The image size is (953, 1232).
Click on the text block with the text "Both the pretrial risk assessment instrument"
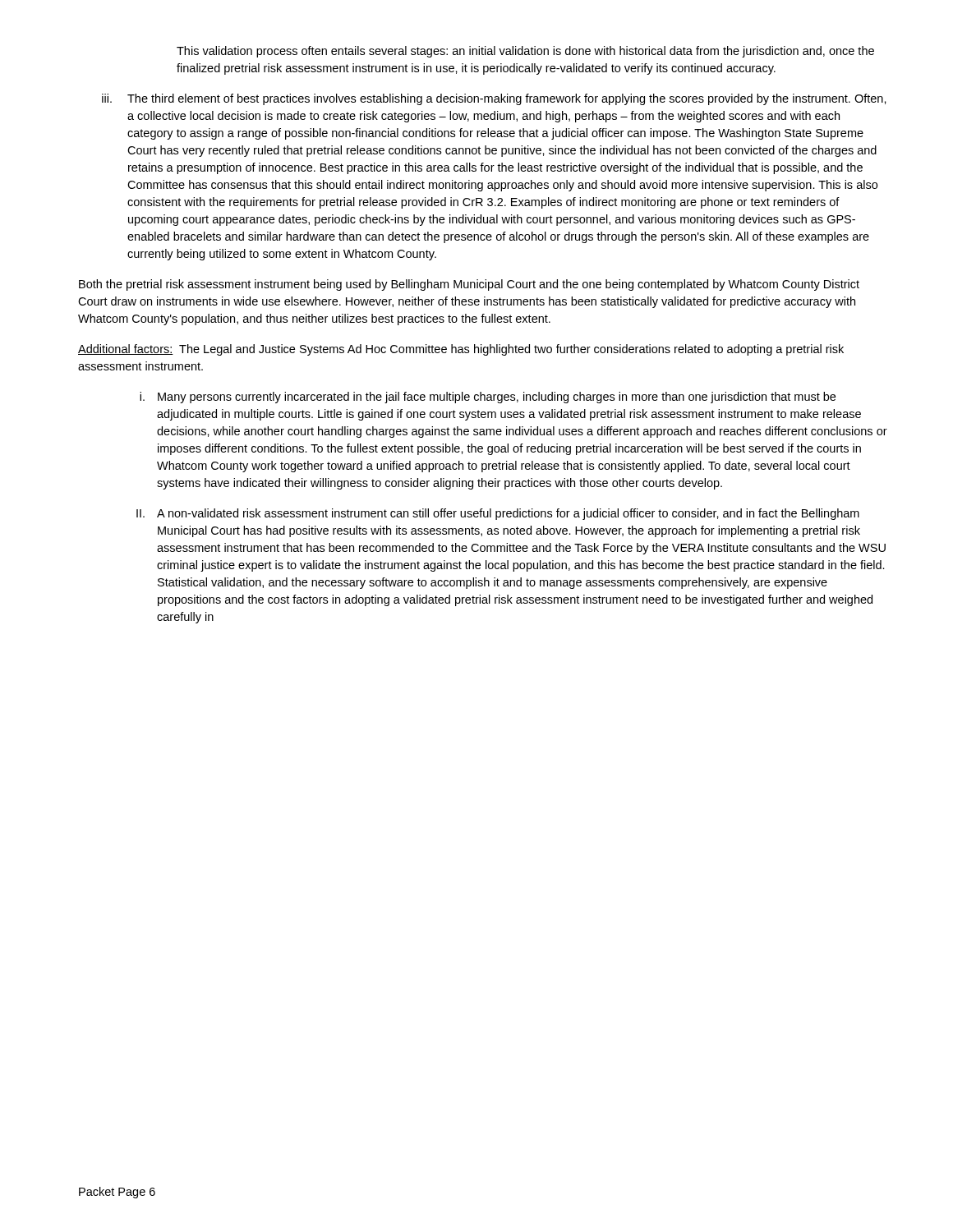click(x=469, y=302)
